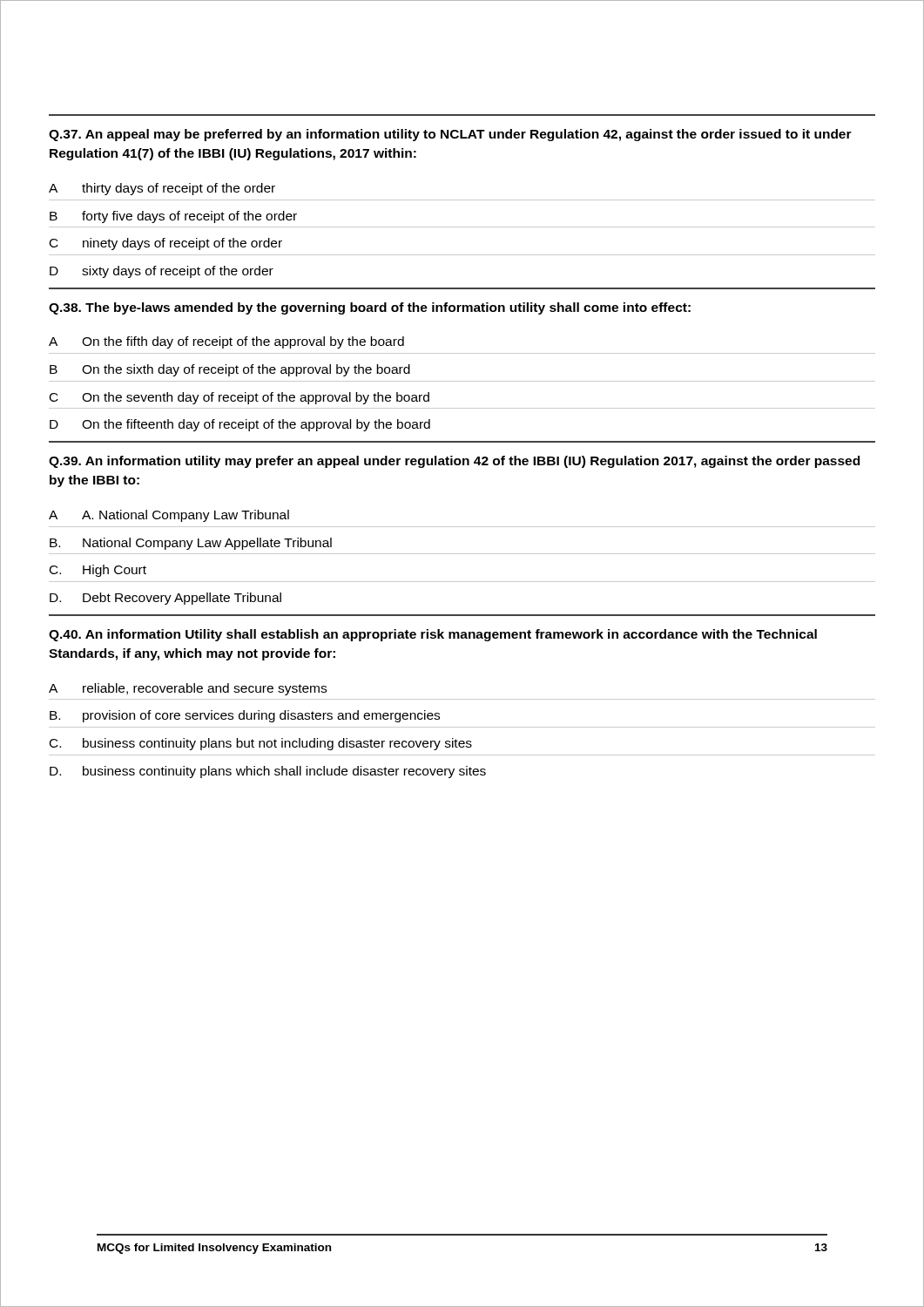Click the passage that begins "D On the fifteenth day of receipt of"

pos(240,425)
